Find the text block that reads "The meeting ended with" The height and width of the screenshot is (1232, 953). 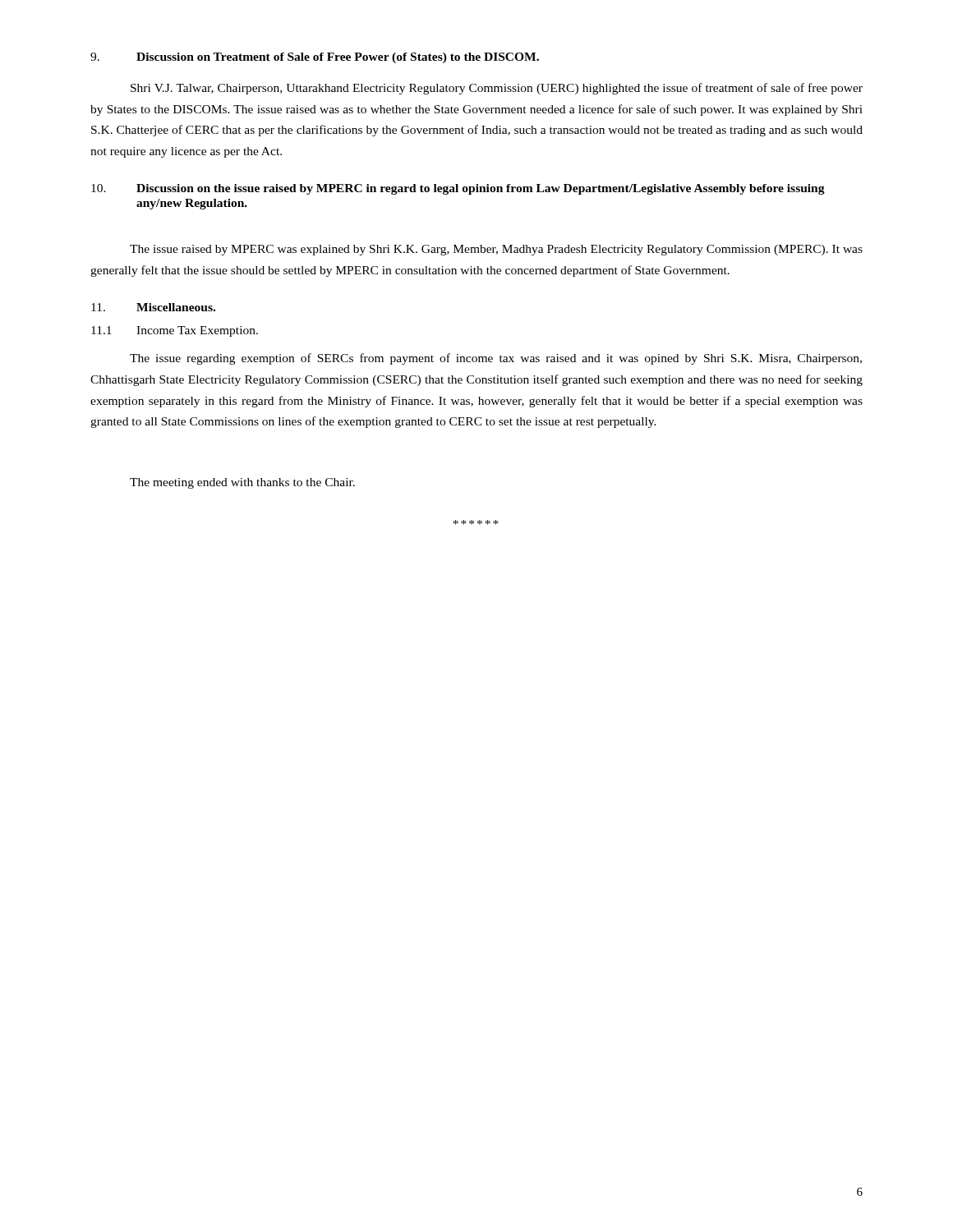[x=243, y=481]
